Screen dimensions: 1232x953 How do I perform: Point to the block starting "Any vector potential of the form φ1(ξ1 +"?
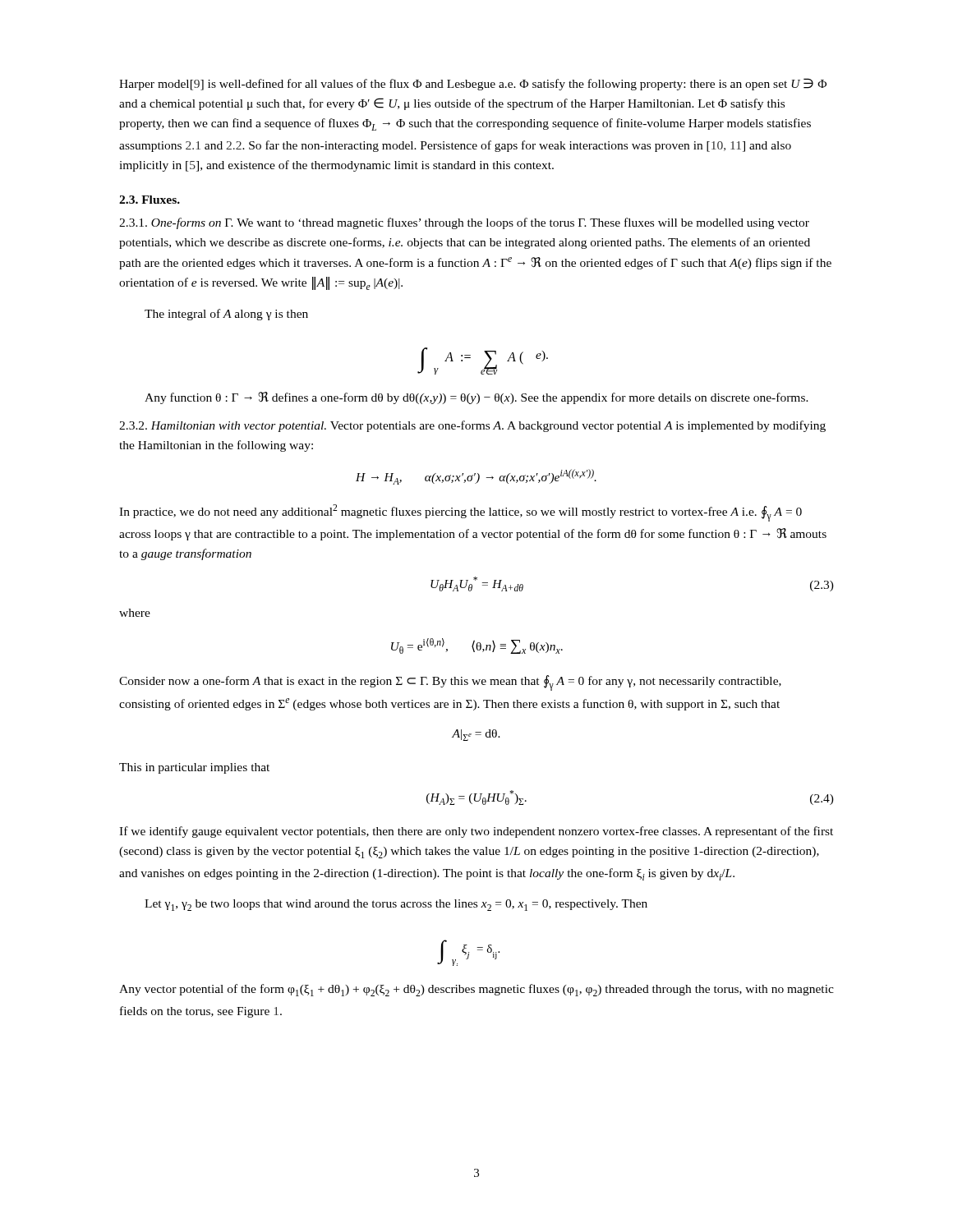[x=476, y=999]
